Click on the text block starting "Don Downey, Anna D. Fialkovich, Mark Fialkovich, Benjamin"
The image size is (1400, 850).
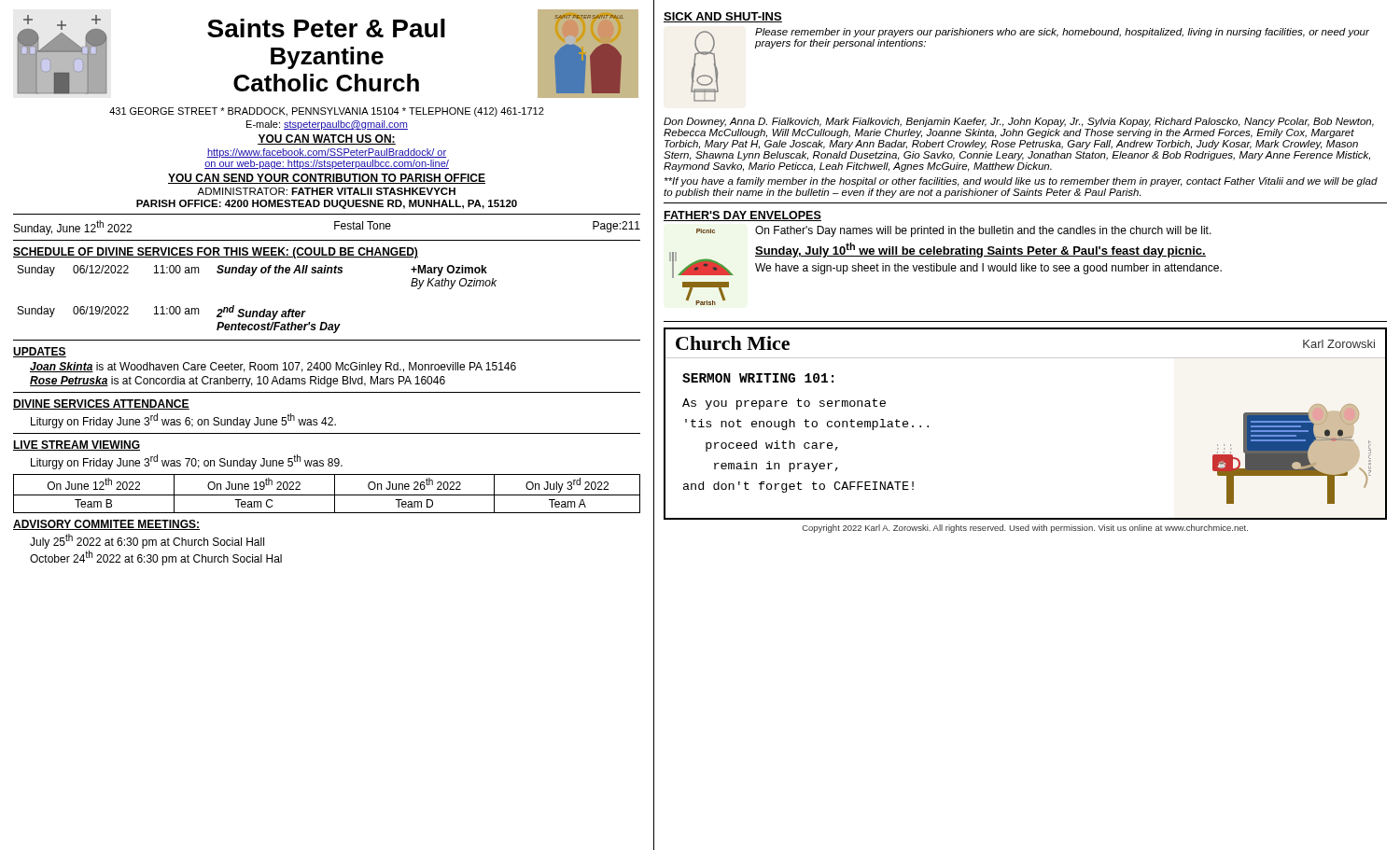pos(1019,144)
